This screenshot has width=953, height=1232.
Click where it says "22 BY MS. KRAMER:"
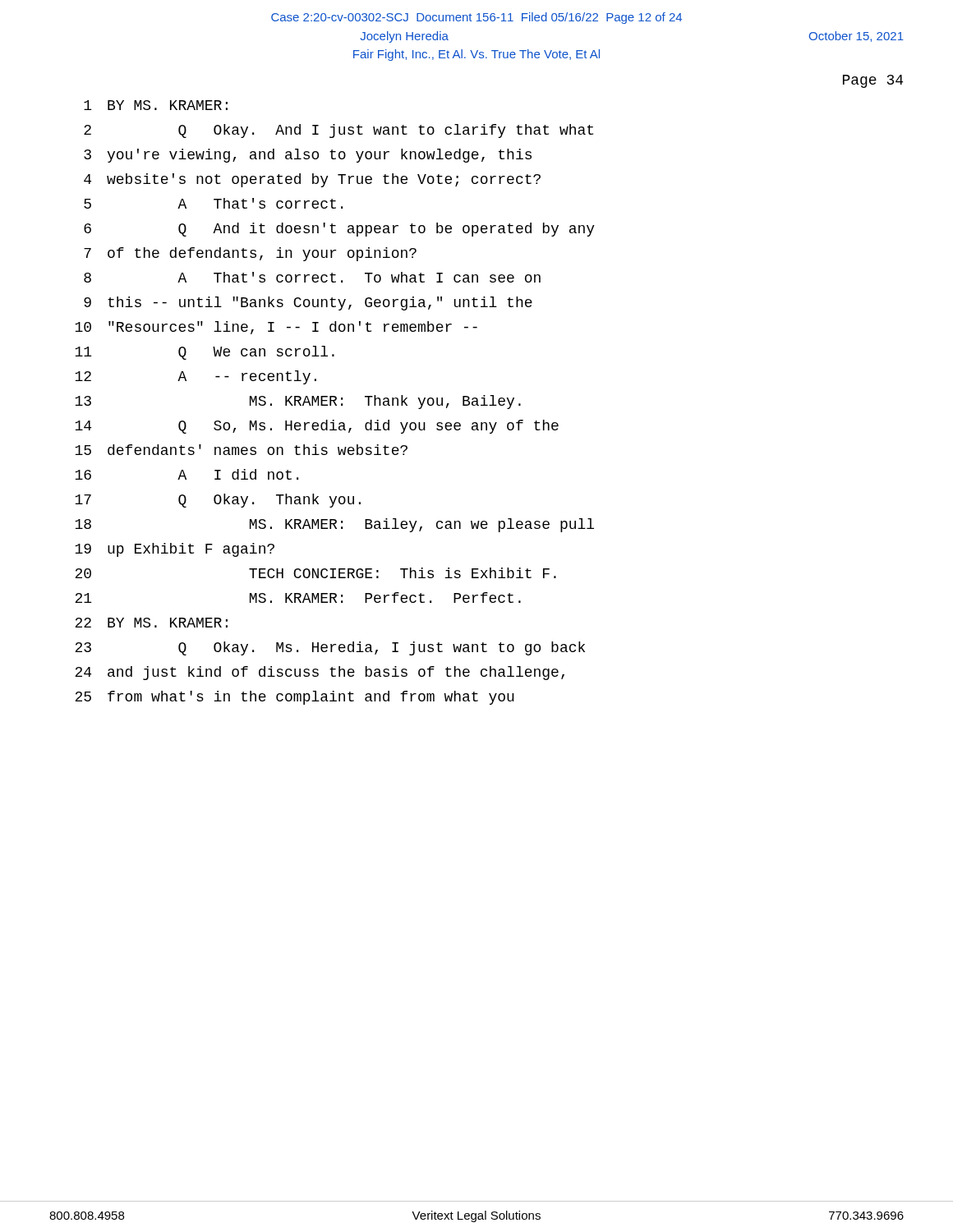[x=151, y=623]
